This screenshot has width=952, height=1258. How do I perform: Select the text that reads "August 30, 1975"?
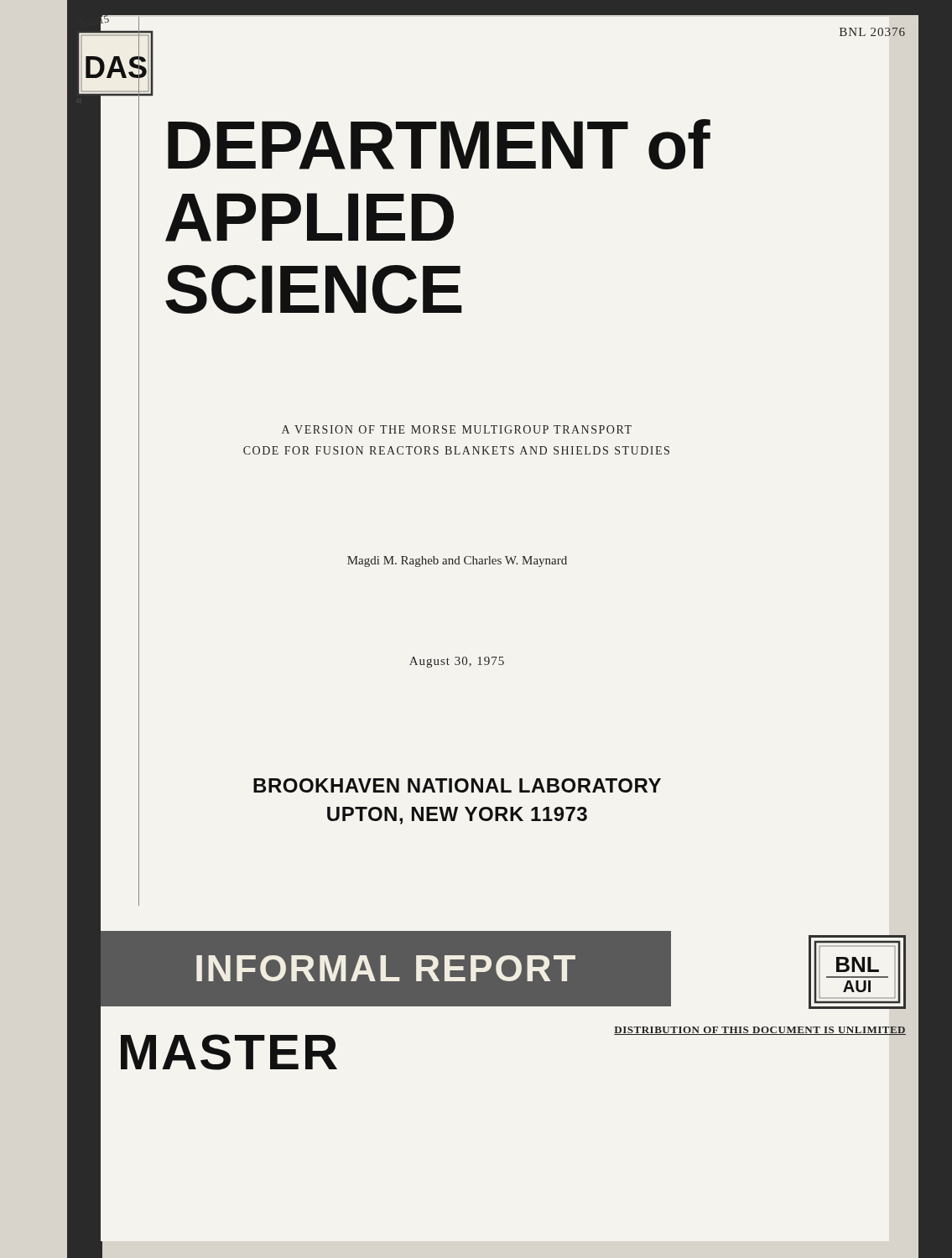click(457, 661)
